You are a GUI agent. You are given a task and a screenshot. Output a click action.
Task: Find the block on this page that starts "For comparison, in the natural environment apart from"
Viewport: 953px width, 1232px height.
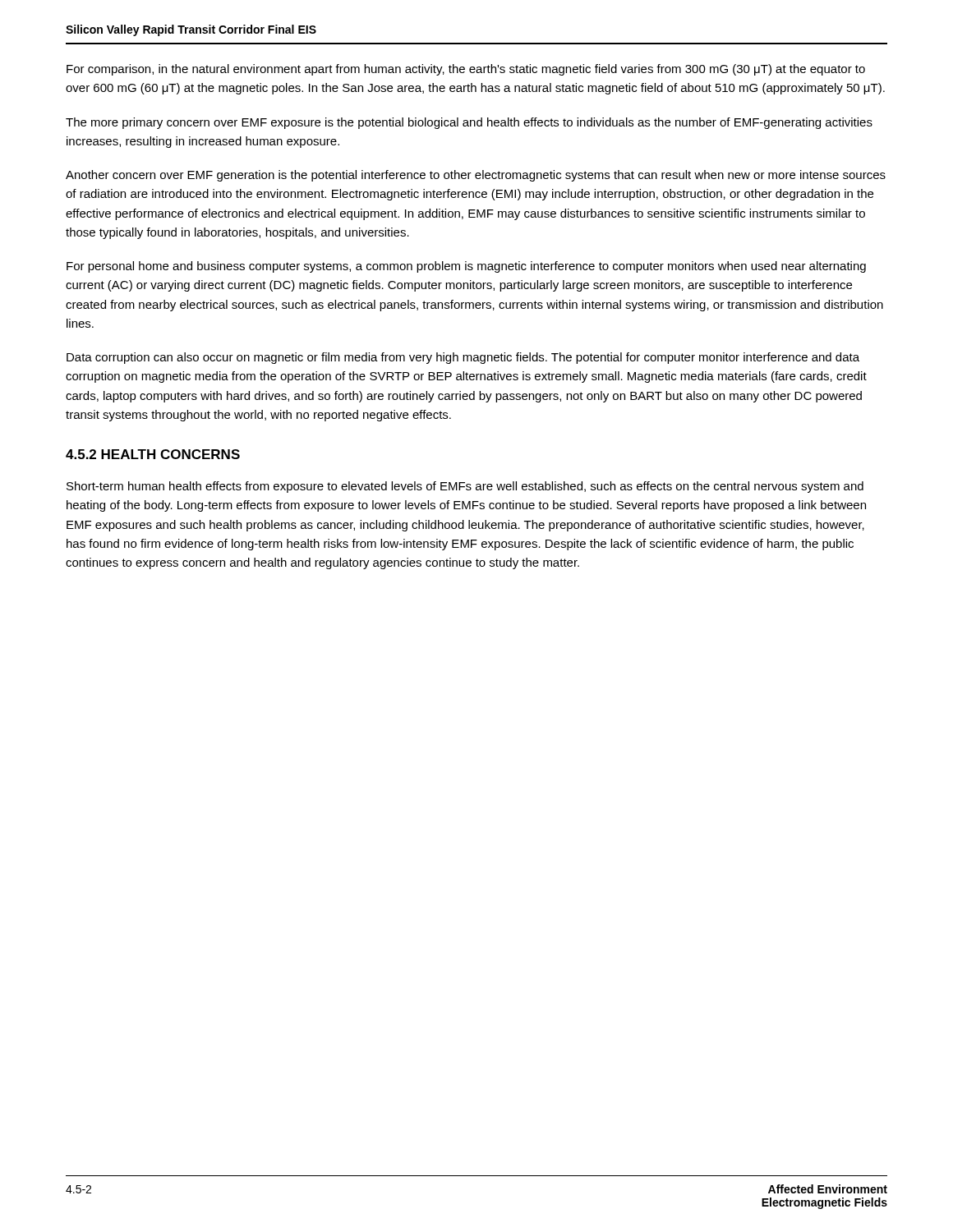[x=476, y=78]
